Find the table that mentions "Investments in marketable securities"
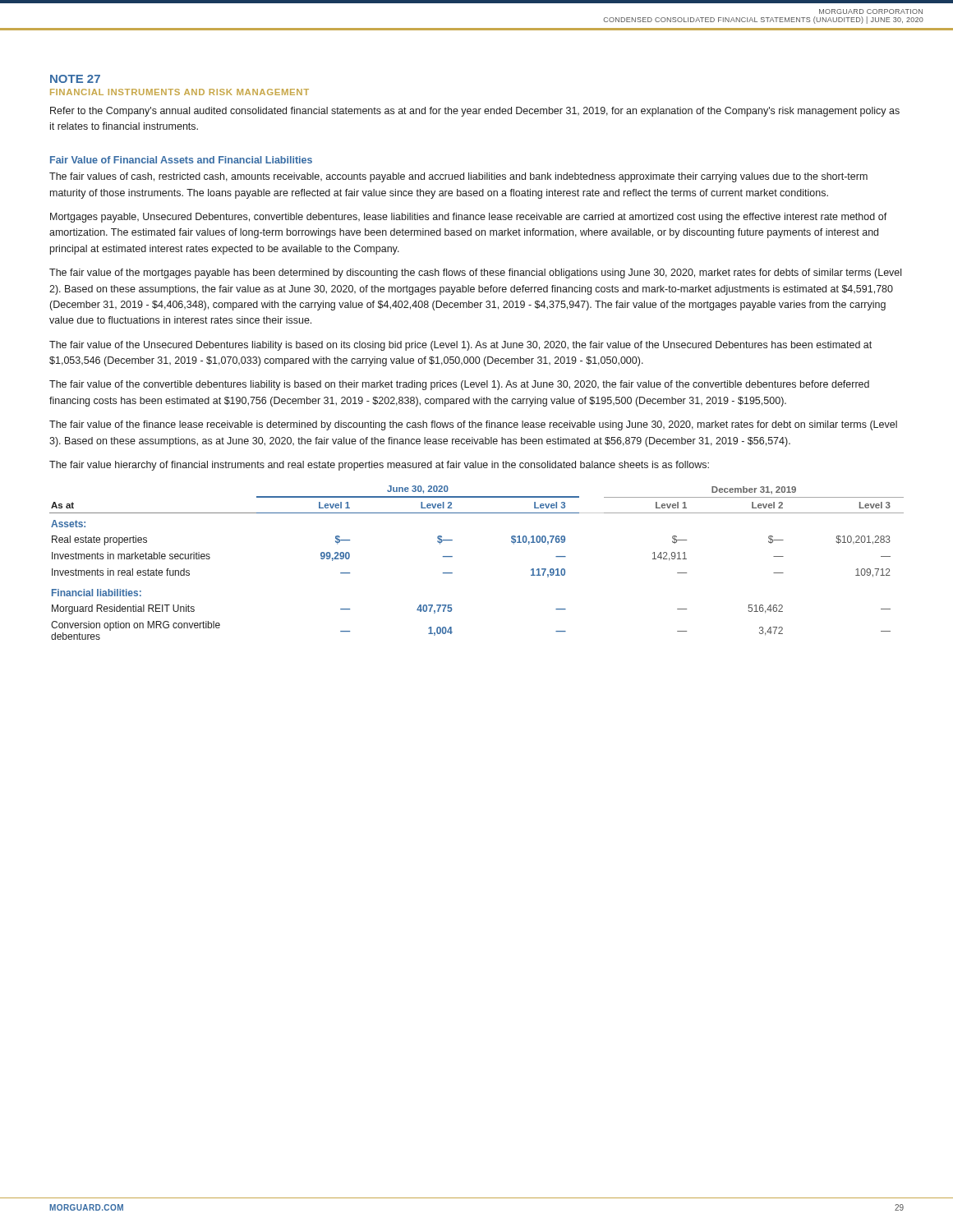Image resolution: width=953 pixels, height=1232 pixels. click(x=476, y=563)
